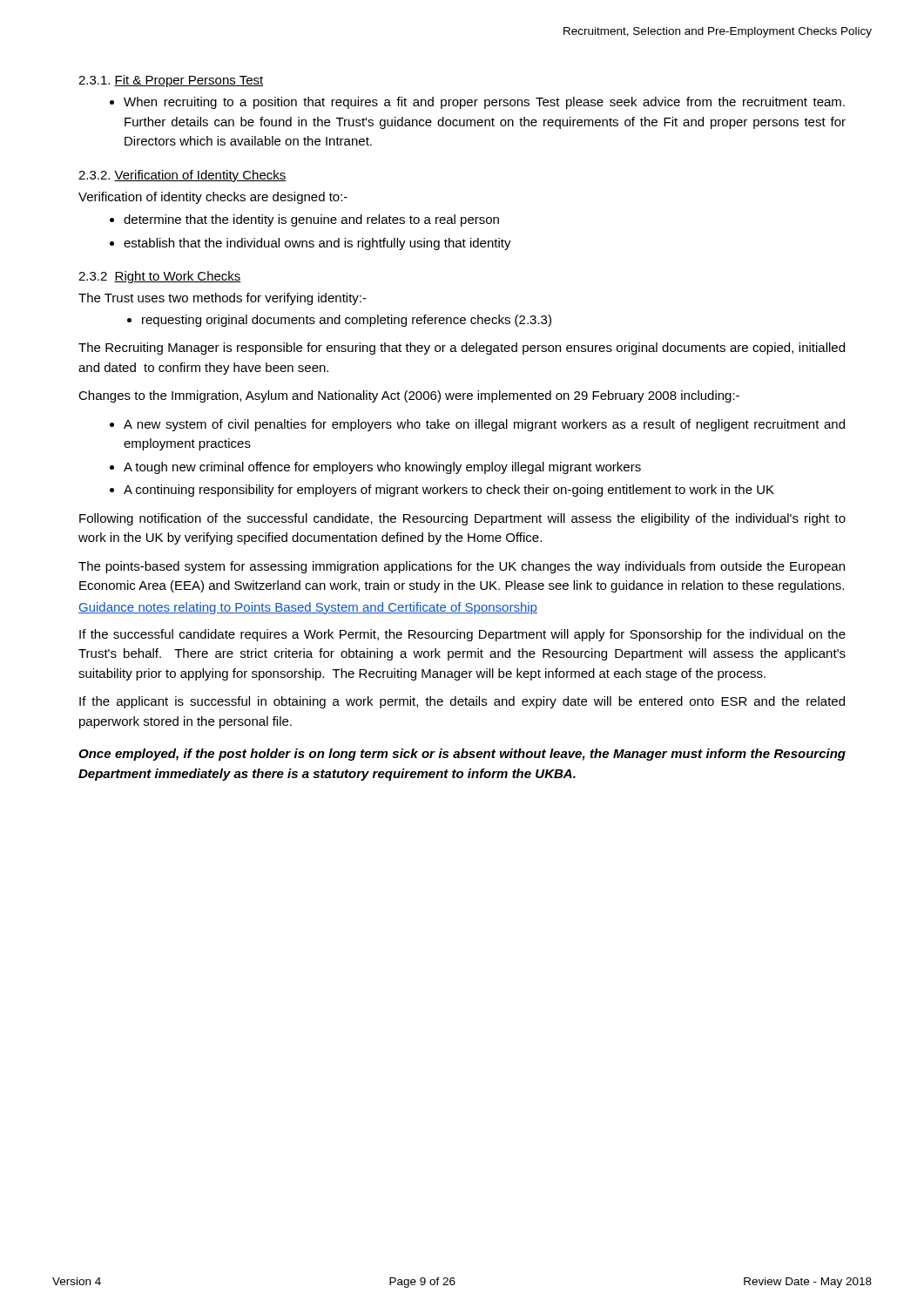Point to the block starting "Changes to the Immigration, Asylum and Nationality Act"

[x=409, y=395]
